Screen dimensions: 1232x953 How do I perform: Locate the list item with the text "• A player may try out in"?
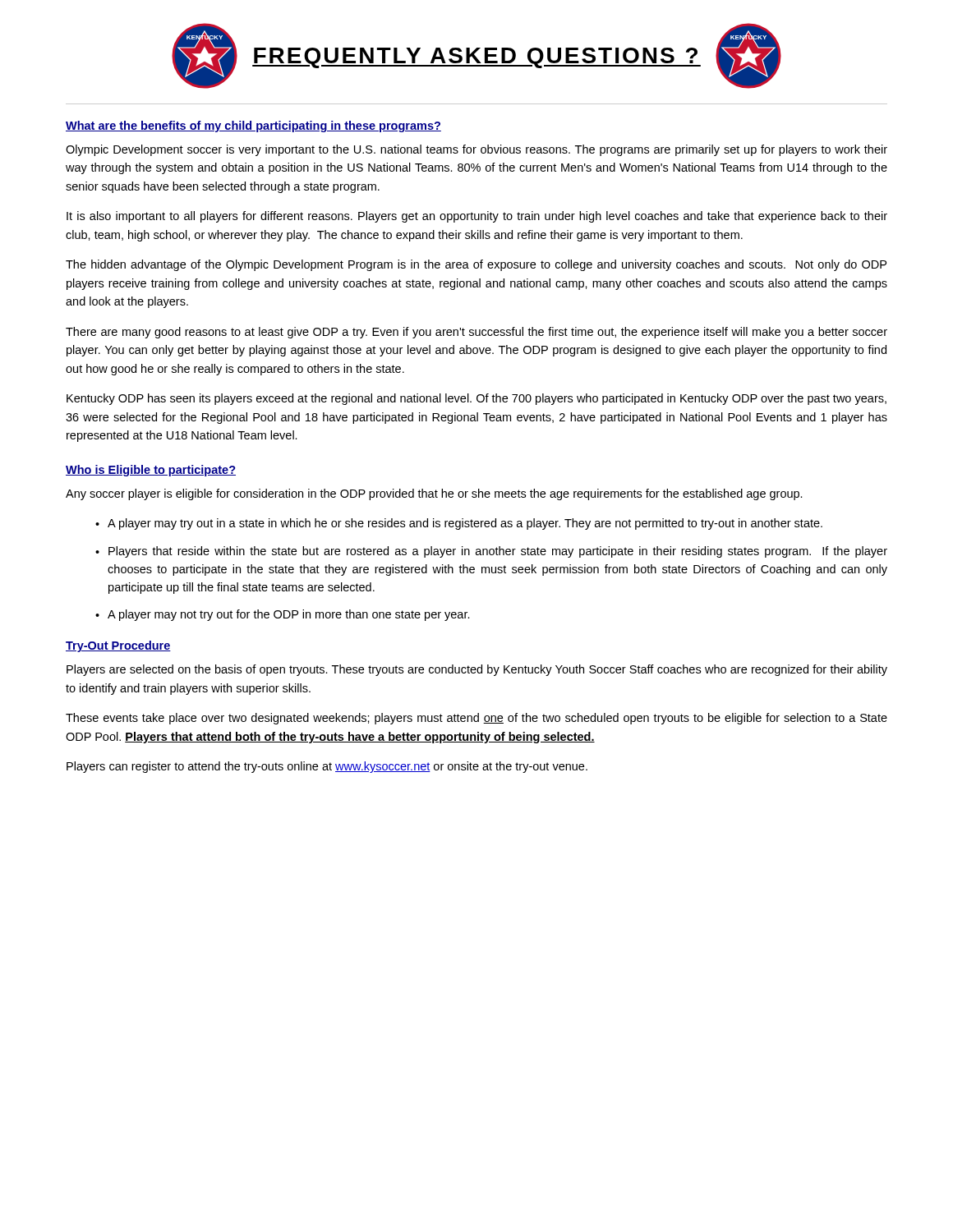click(x=459, y=524)
